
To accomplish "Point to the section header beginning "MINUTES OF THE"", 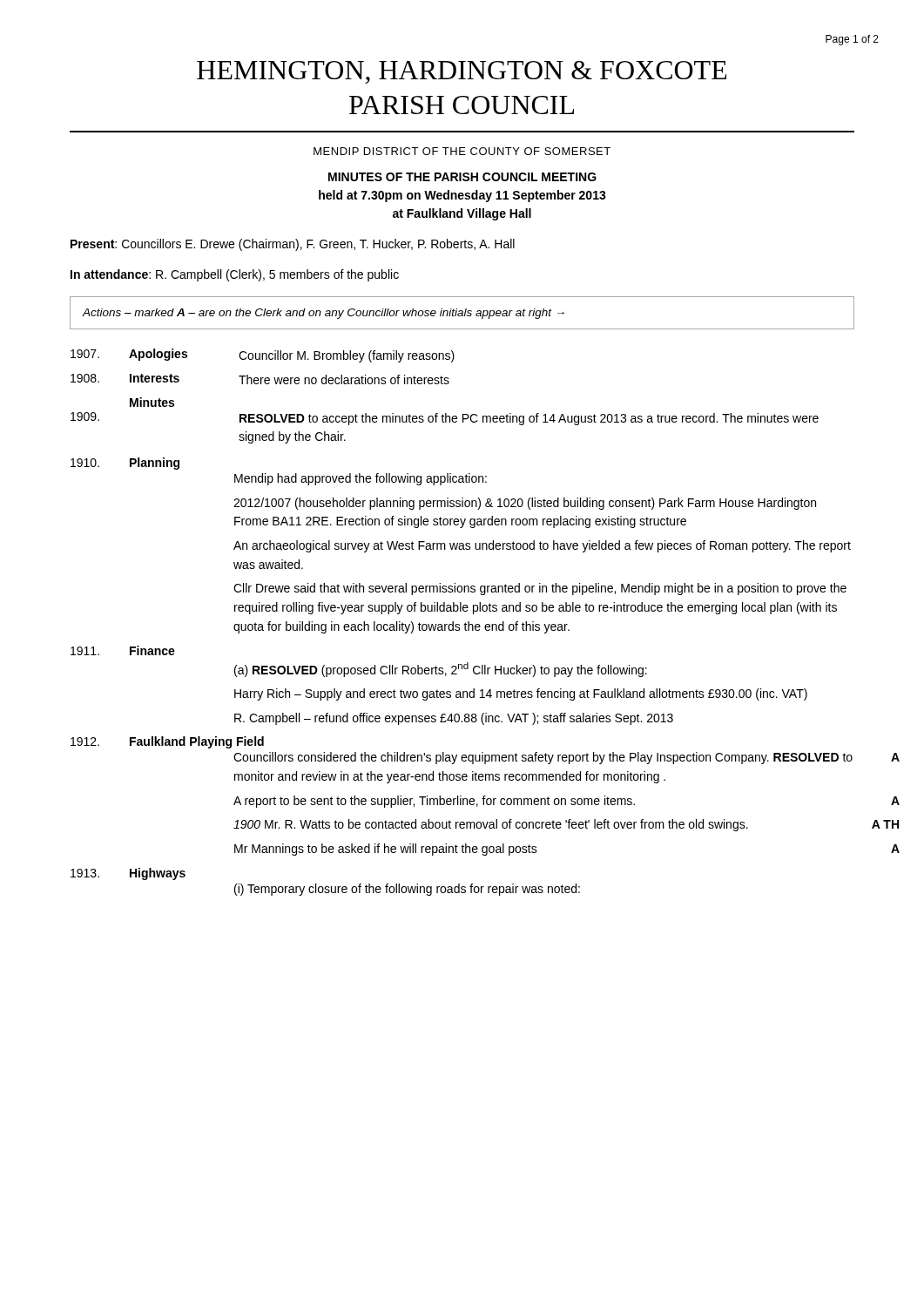I will (462, 196).
